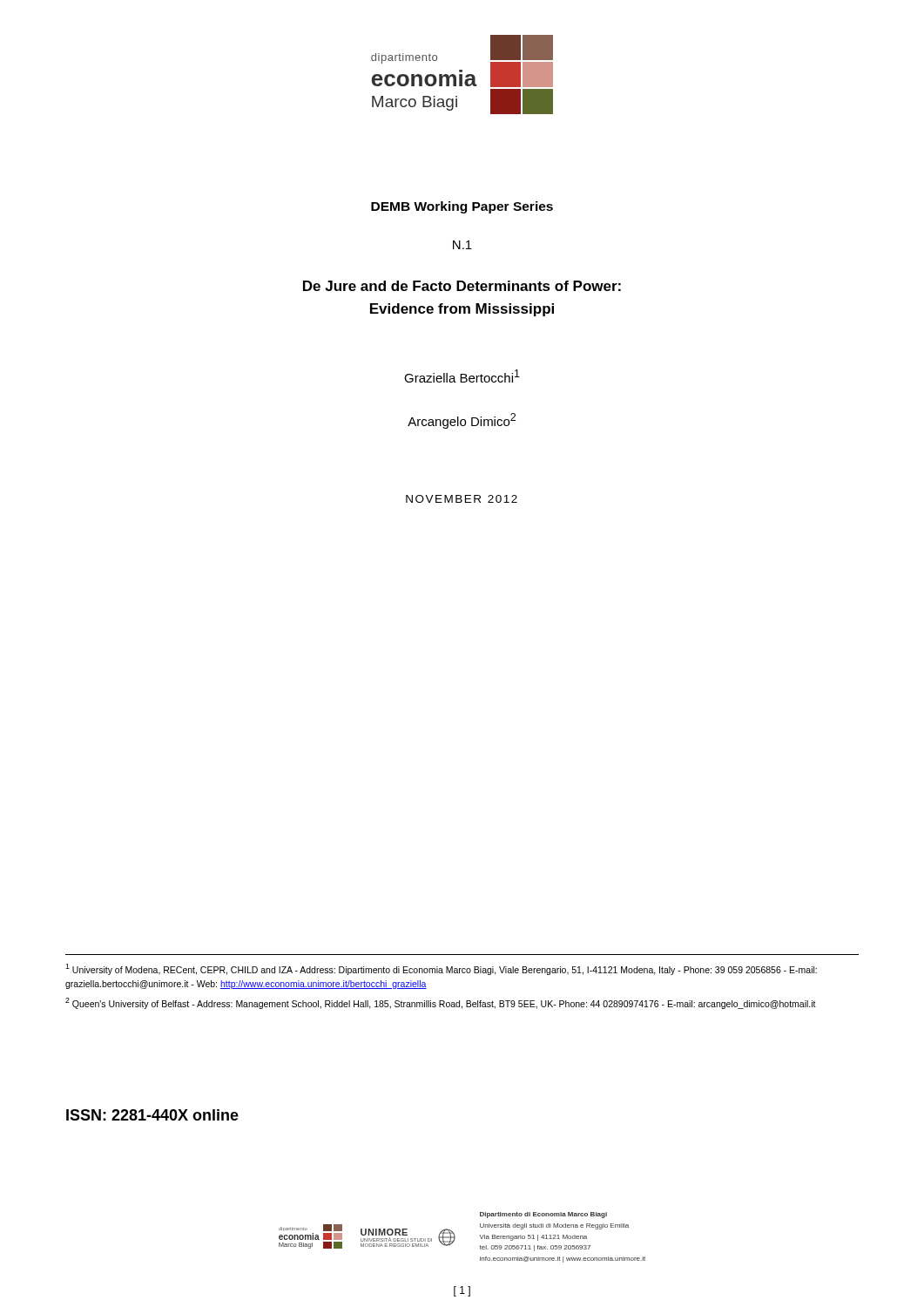This screenshot has height=1307, width=924.
Task: Find the text that says "Arcangelo Dimico2"
Action: point(462,420)
